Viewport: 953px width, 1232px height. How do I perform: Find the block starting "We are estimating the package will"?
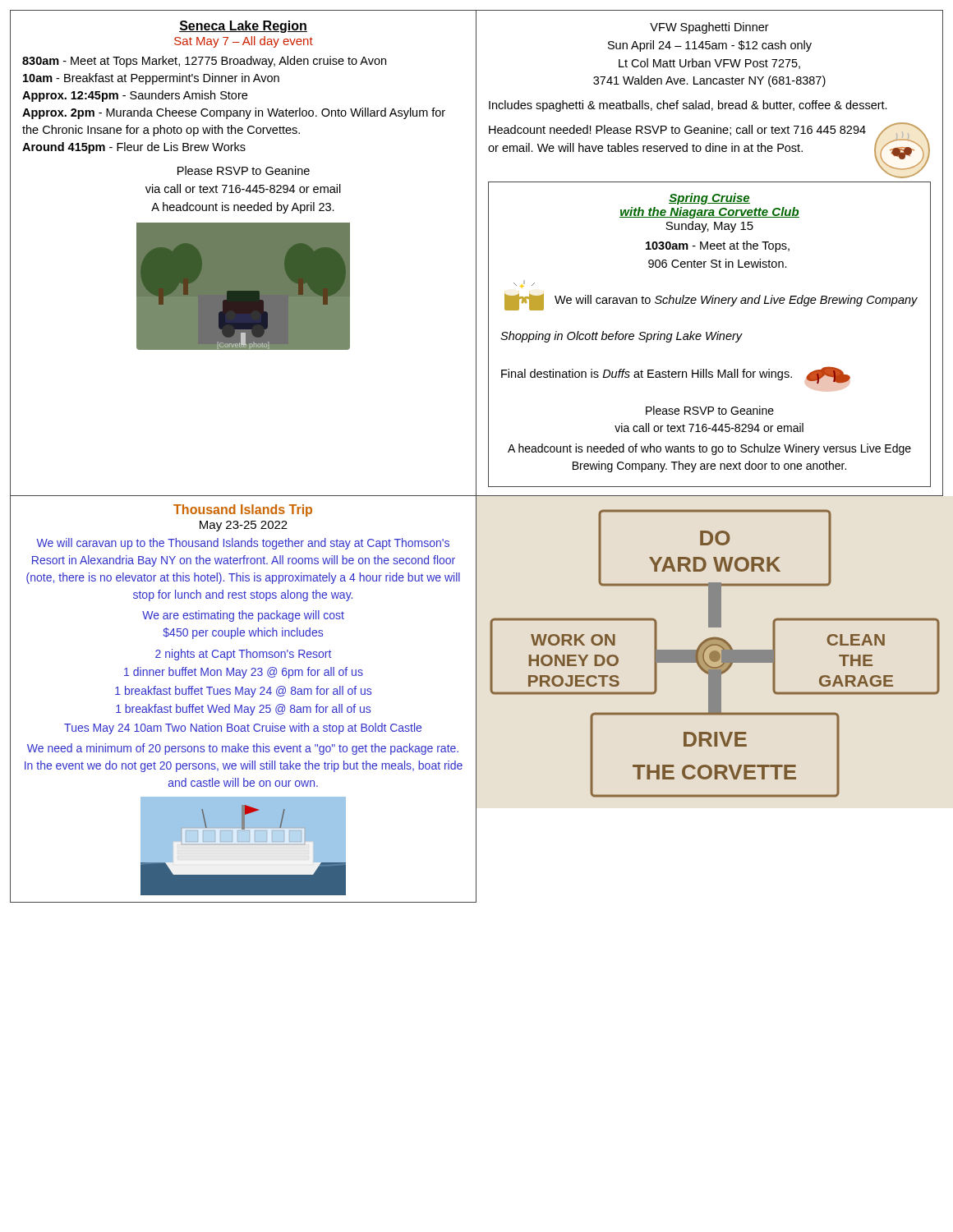243,624
